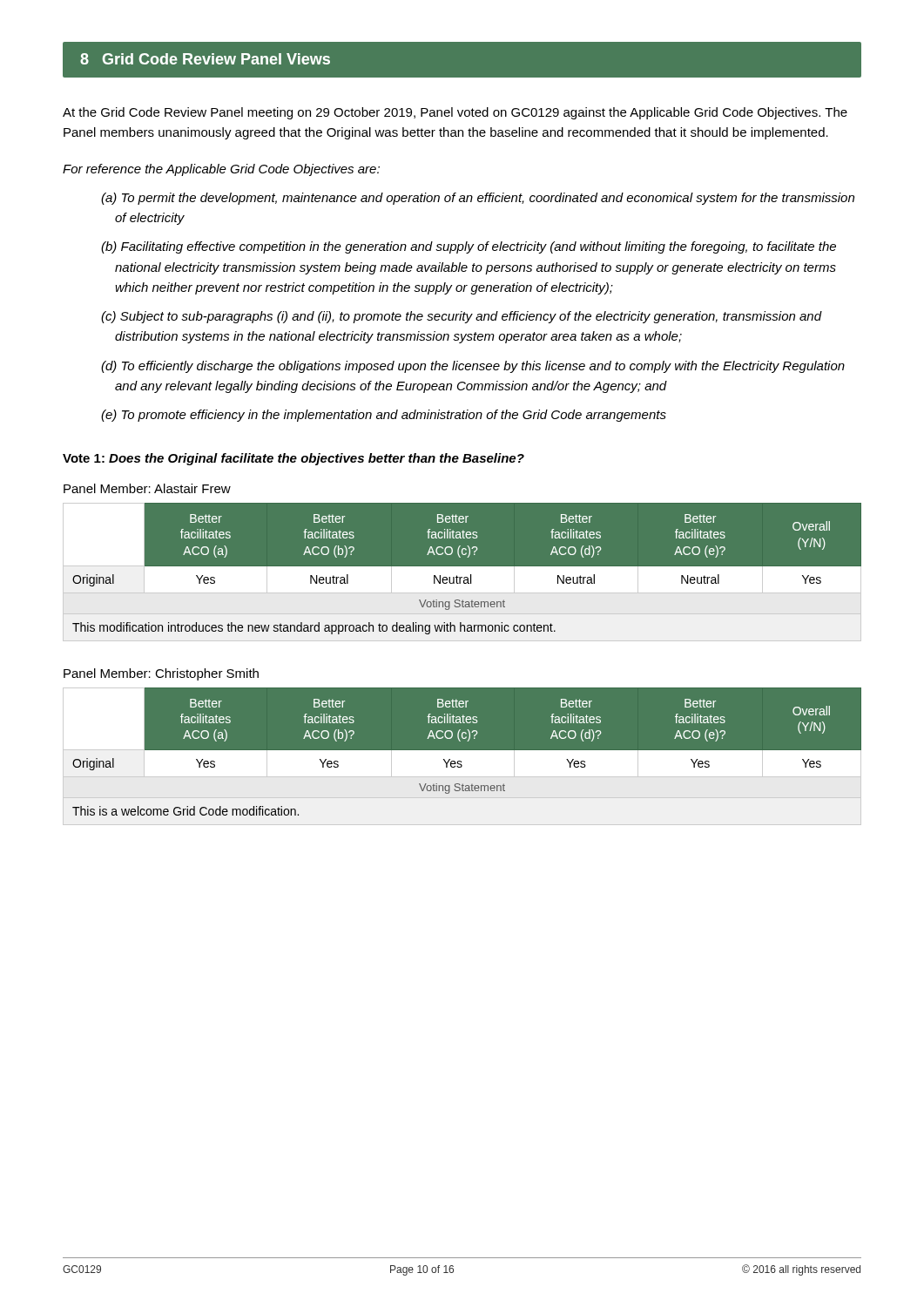This screenshot has height=1307, width=924.
Task: Find the region starting "(c) Subject to sub-paragraphs (i) and"
Action: tap(461, 326)
